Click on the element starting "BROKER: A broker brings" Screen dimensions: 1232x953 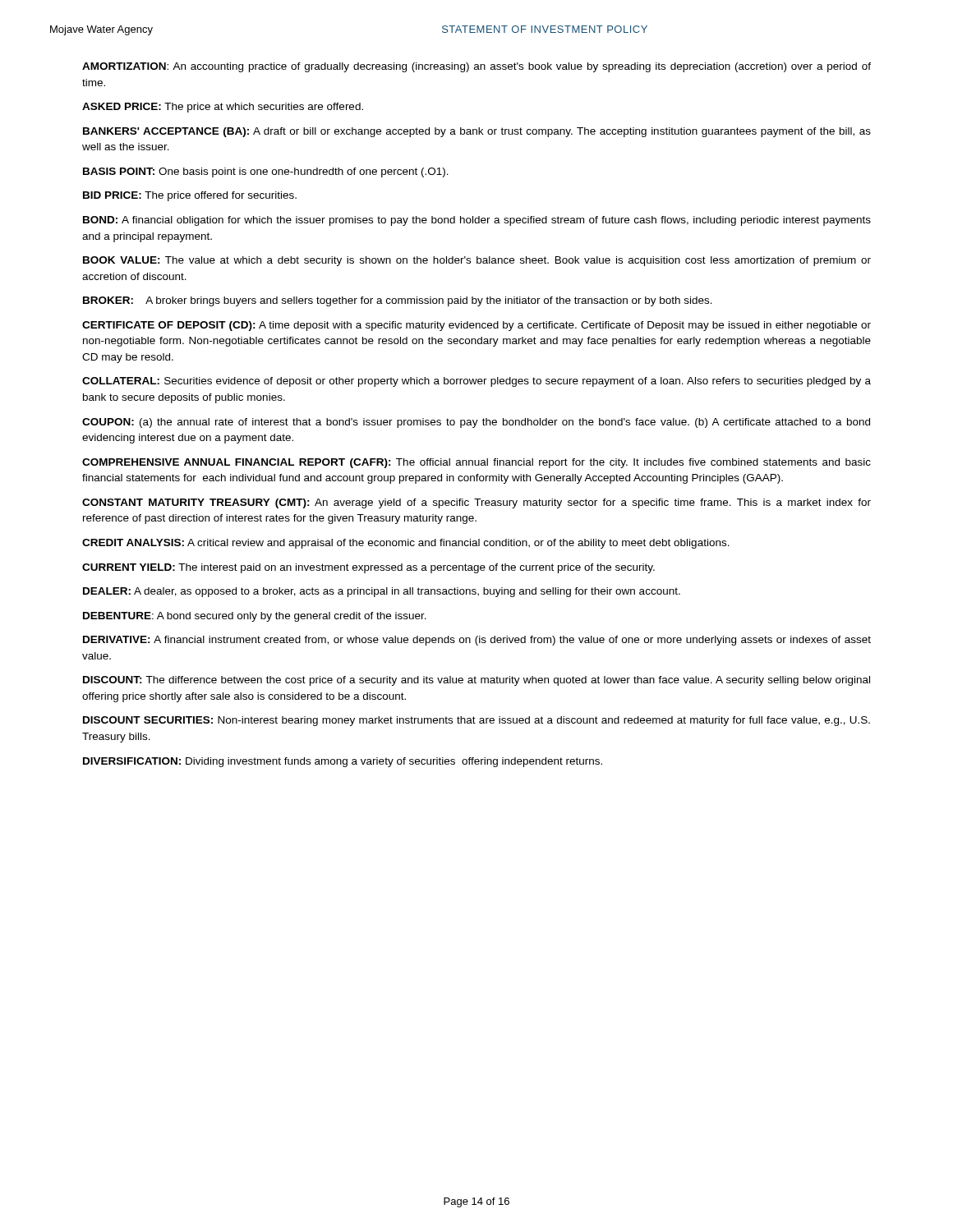pos(397,300)
